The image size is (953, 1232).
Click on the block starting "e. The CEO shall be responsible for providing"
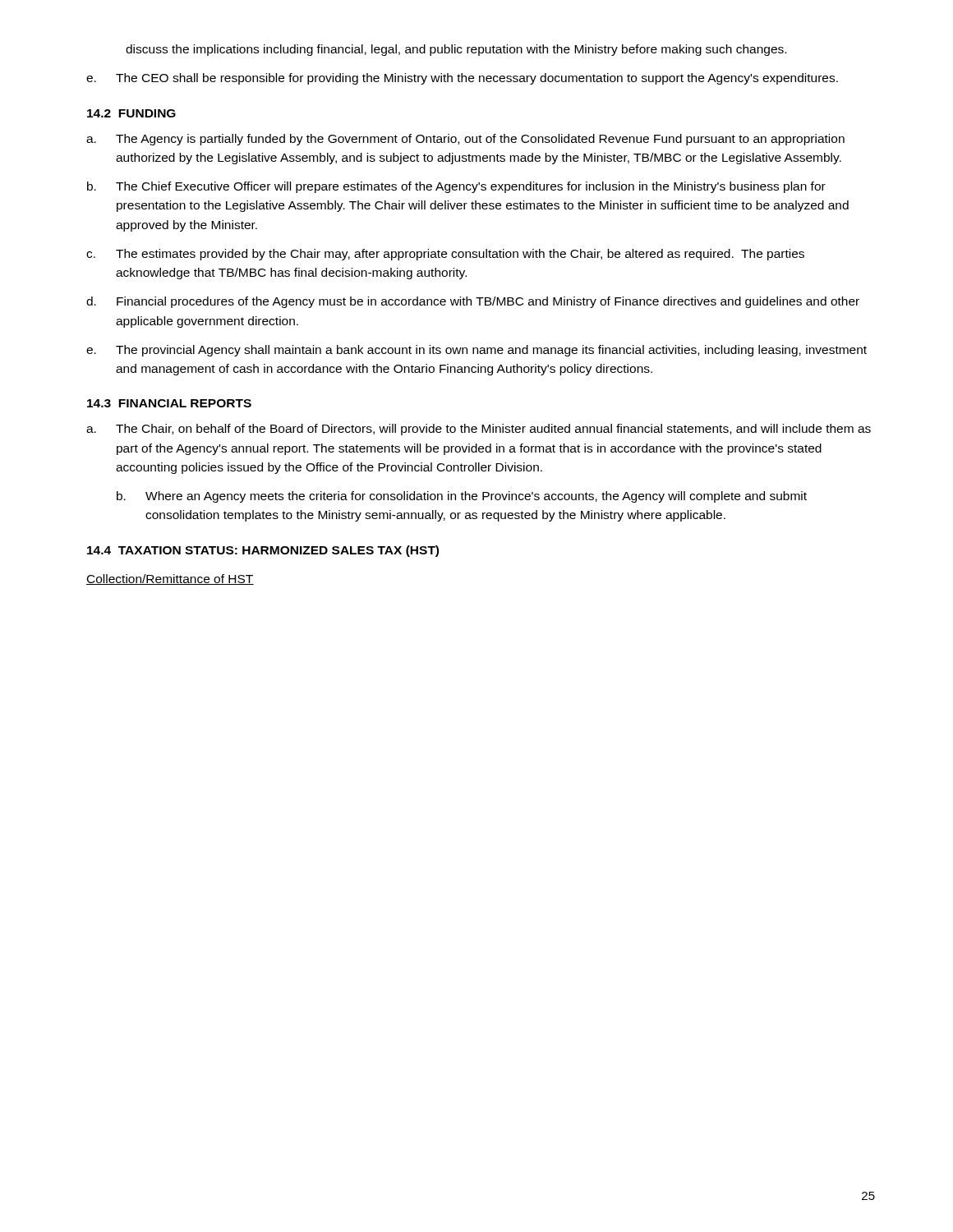pos(481,78)
